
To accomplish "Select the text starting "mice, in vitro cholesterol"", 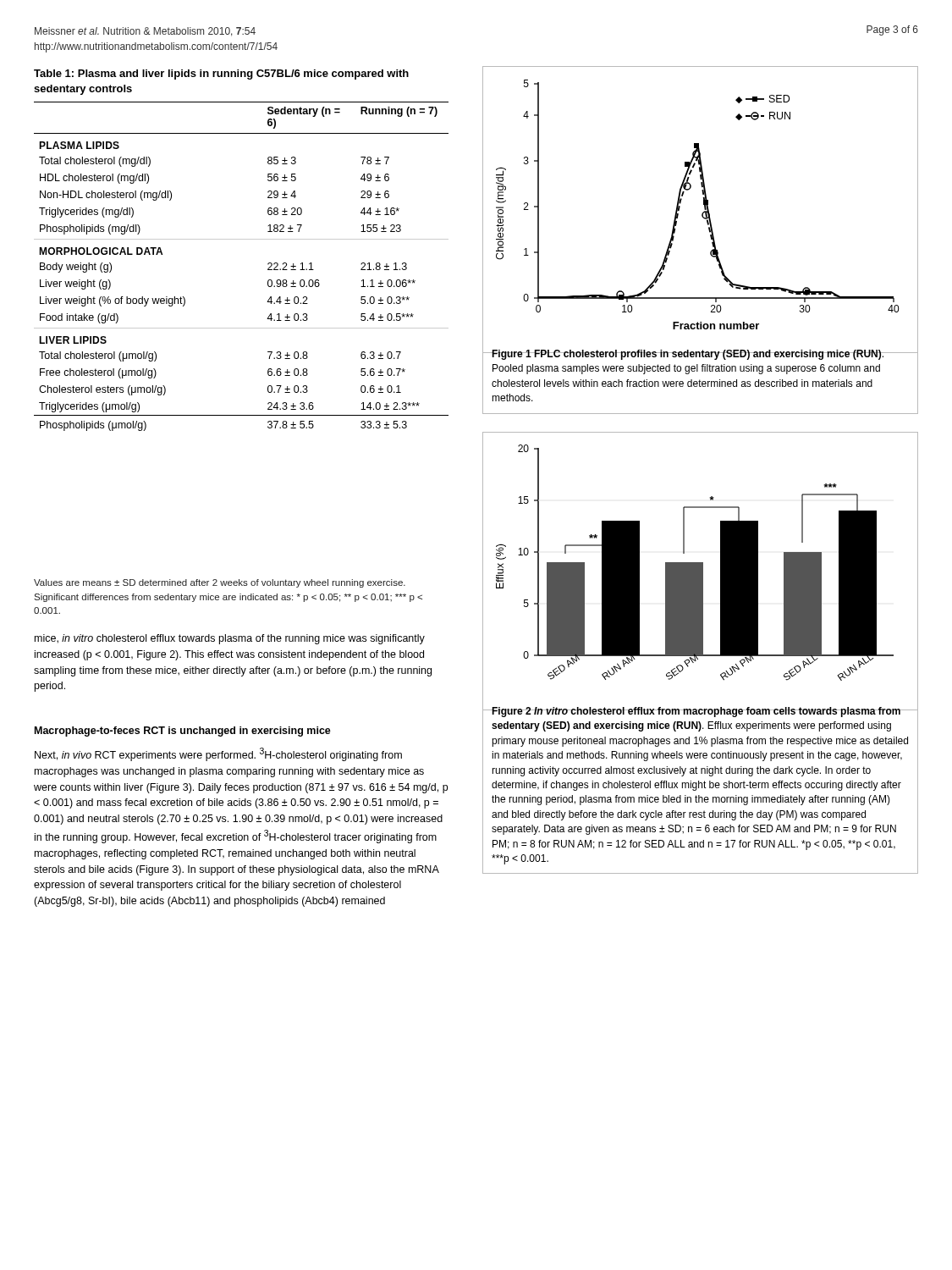I will (233, 662).
